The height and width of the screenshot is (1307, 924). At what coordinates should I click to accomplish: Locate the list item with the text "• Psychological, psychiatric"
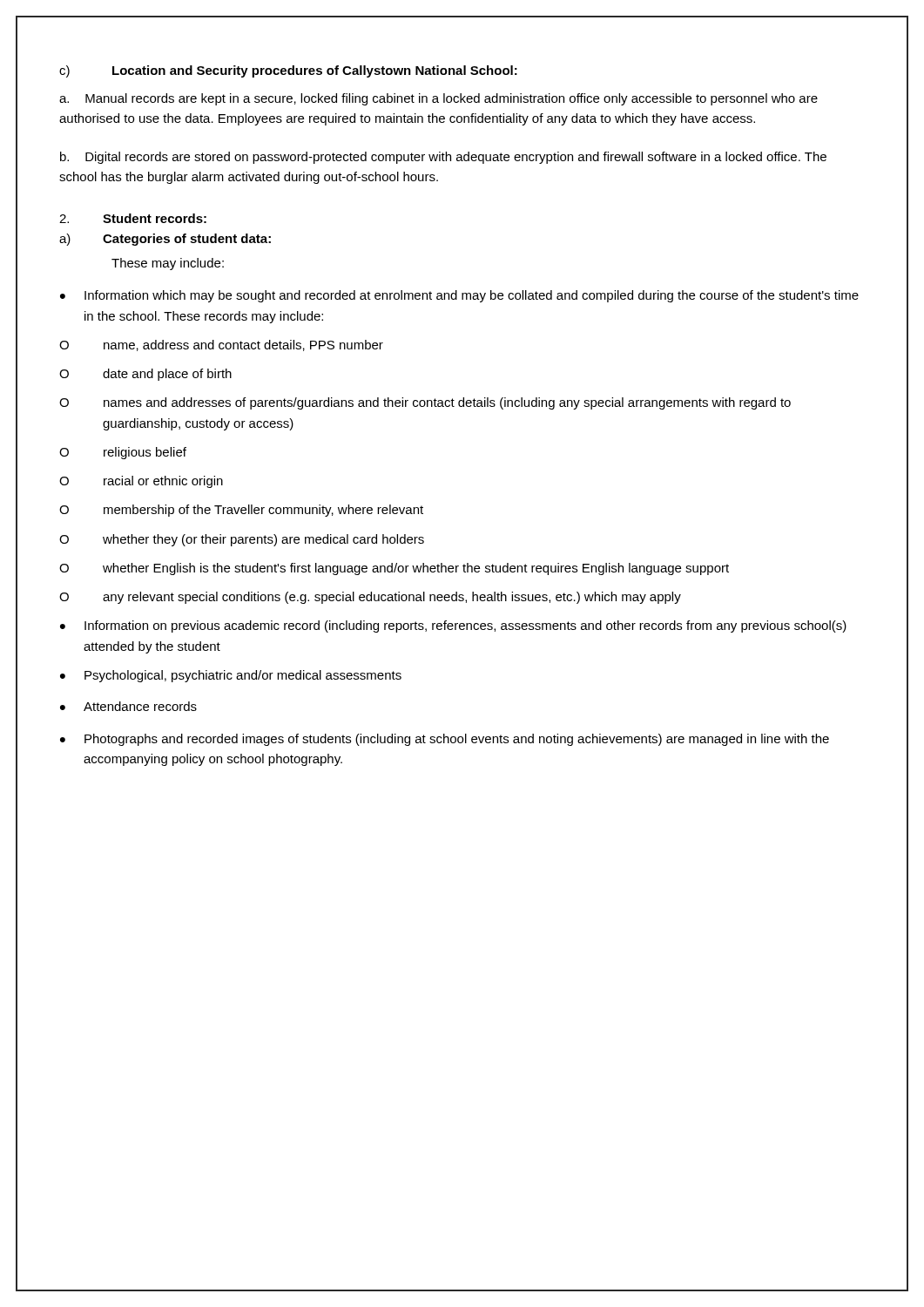(231, 676)
